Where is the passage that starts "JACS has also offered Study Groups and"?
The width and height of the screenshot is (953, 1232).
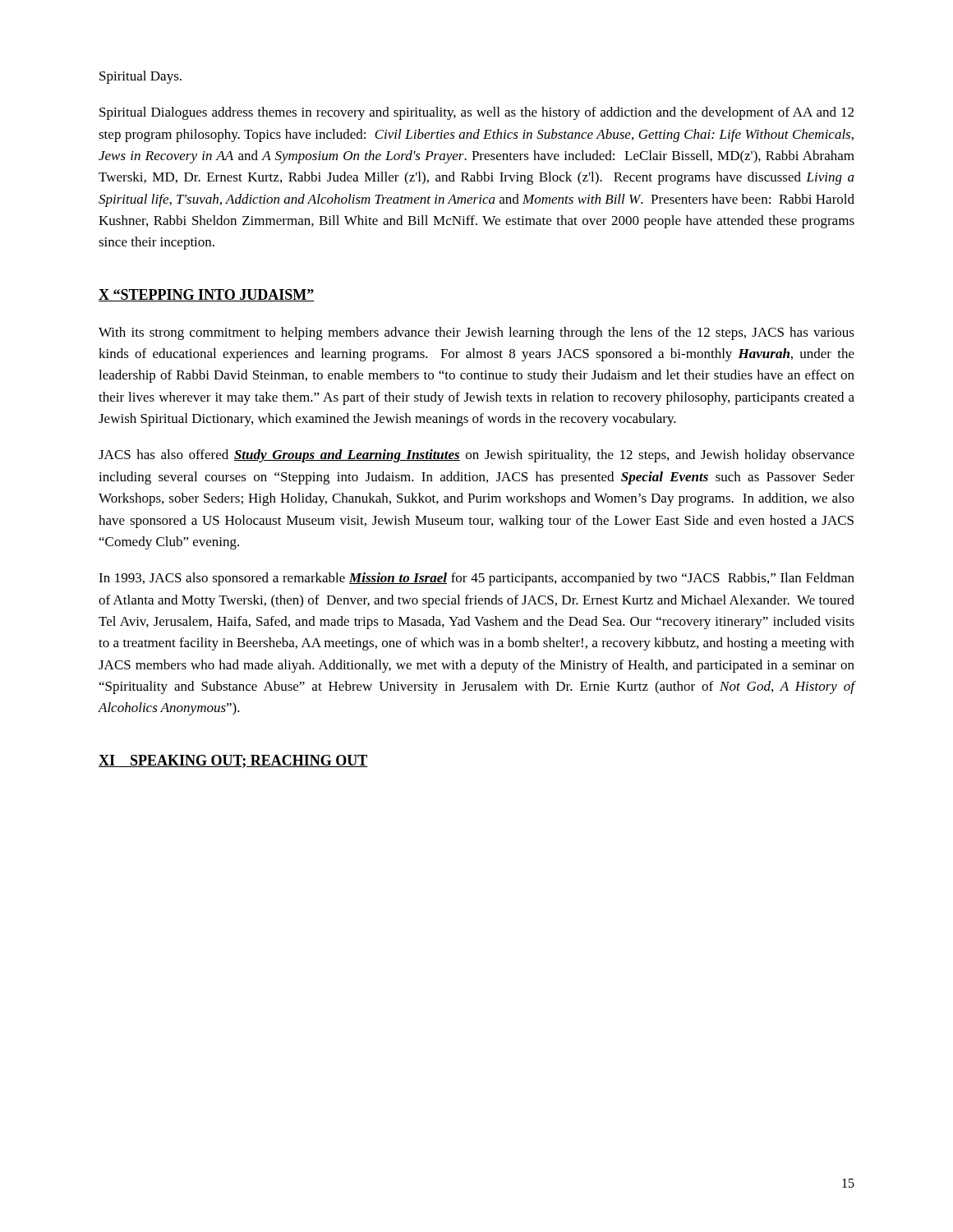click(x=476, y=498)
